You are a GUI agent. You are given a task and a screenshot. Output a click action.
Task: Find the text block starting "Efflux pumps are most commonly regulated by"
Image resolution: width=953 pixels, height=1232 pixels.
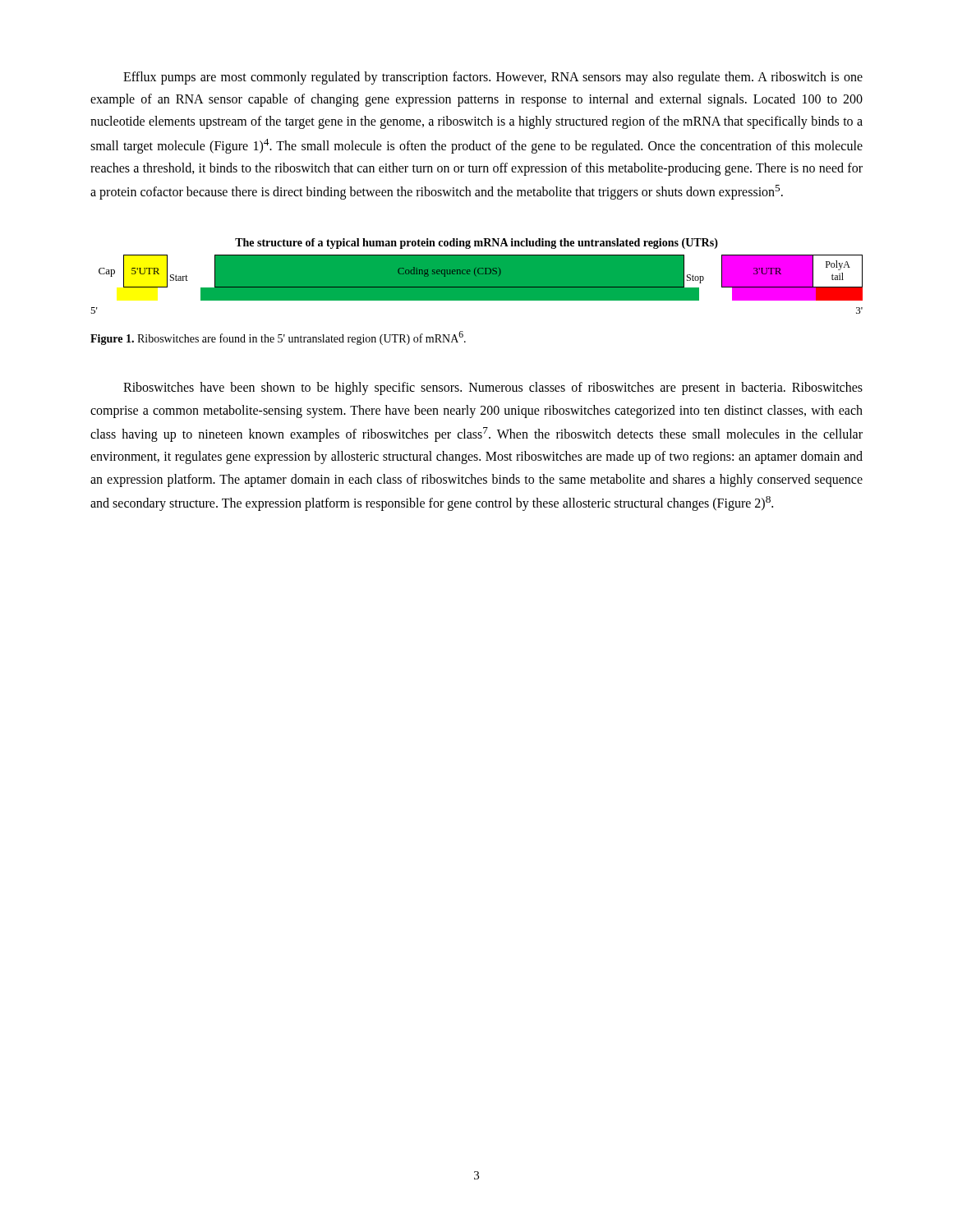click(476, 135)
